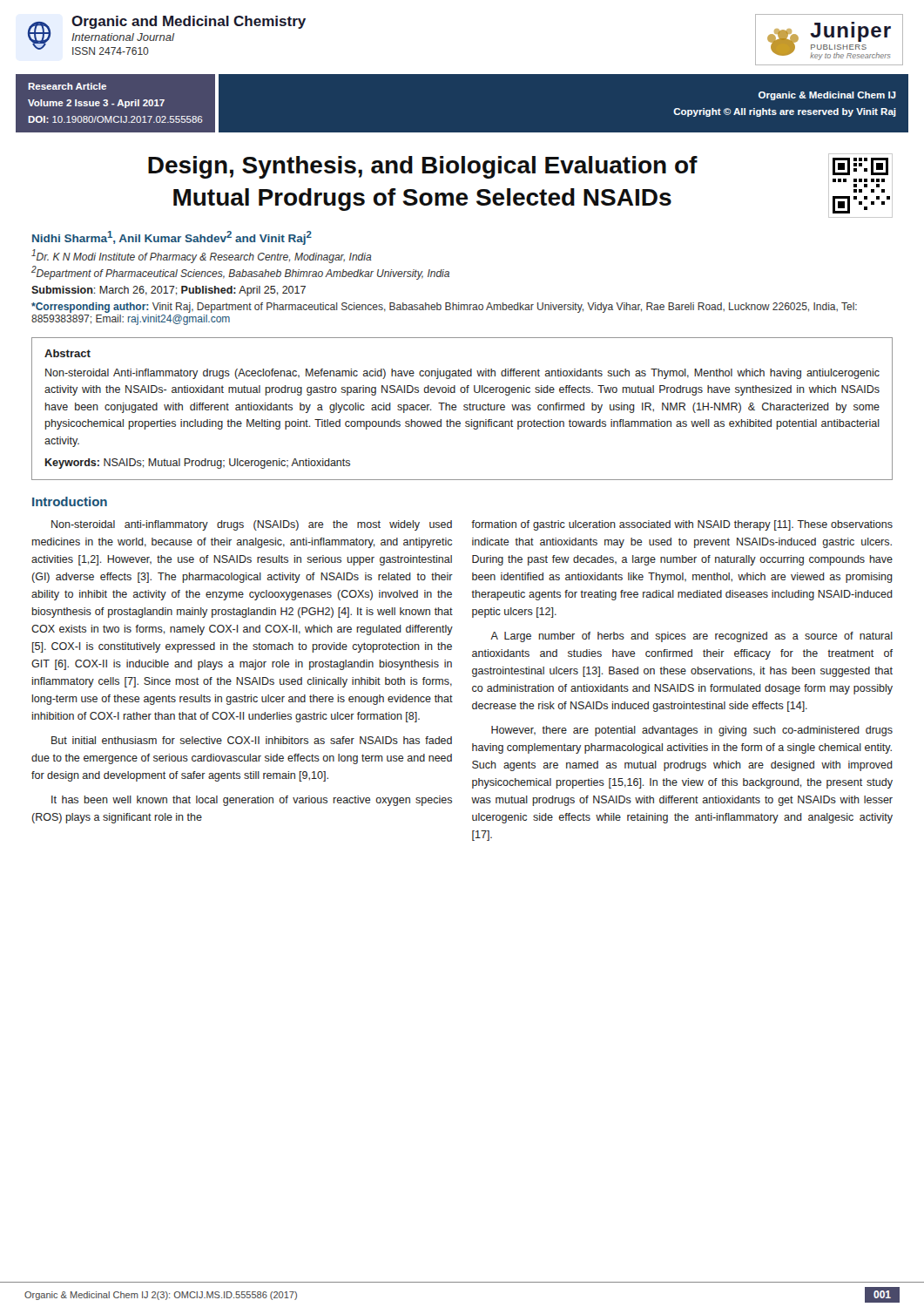Select the region starting "Corresponding author: Vinit Raj, Department of Pharmaceutical"
This screenshot has height=1307, width=924.
[x=444, y=313]
